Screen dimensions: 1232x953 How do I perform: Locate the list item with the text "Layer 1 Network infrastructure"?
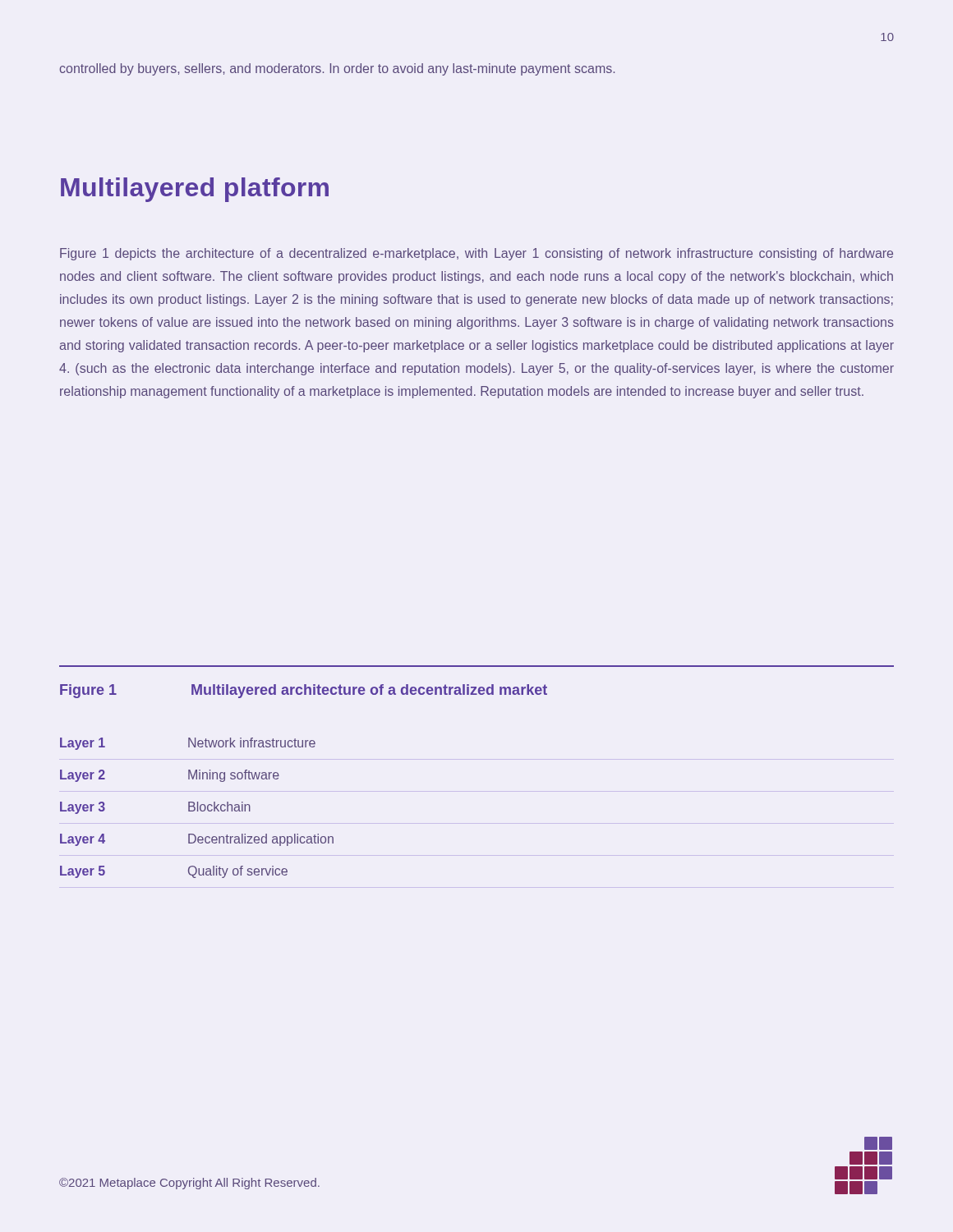pyautogui.click(x=188, y=743)
